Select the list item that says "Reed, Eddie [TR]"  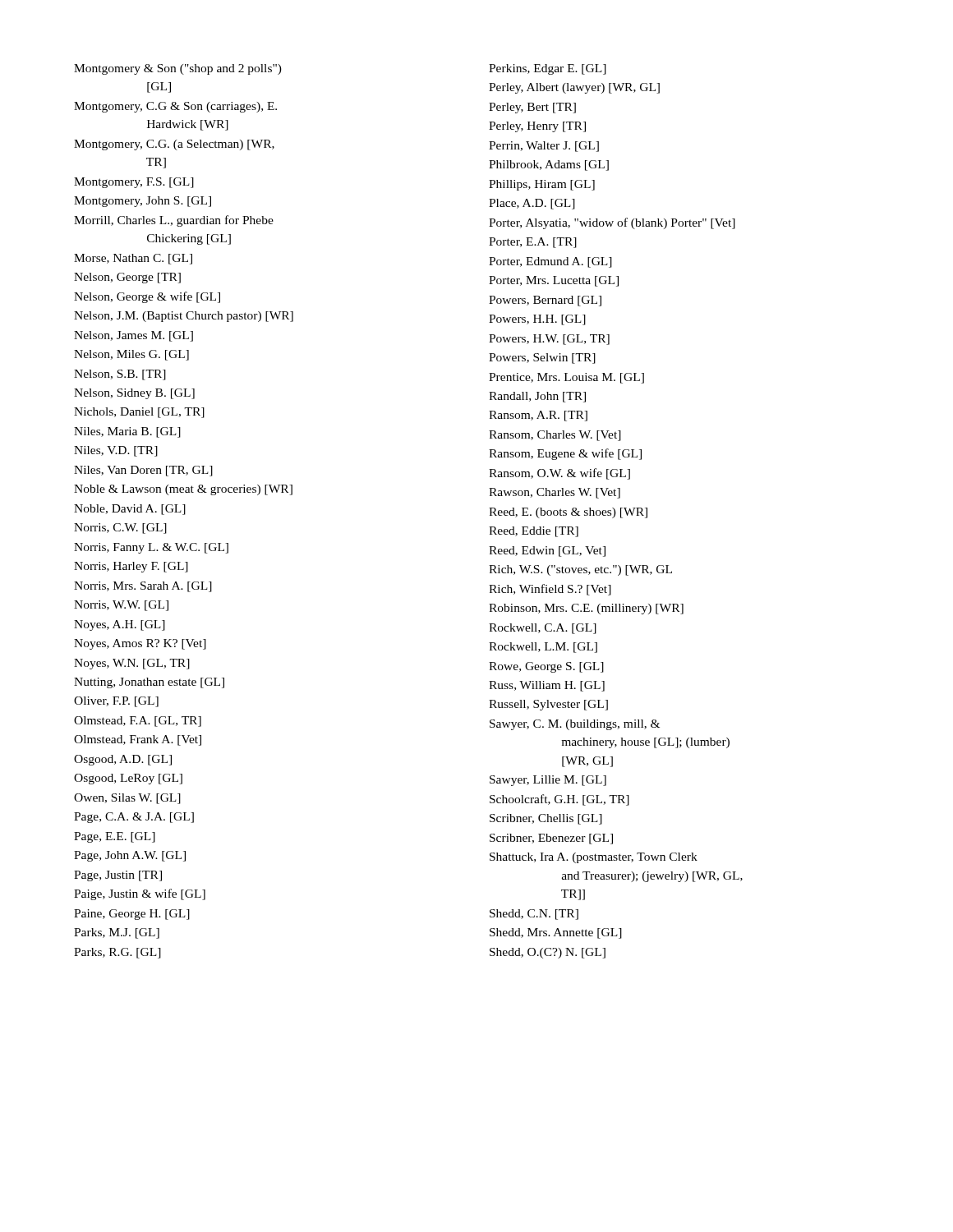(x=534, y=530)
